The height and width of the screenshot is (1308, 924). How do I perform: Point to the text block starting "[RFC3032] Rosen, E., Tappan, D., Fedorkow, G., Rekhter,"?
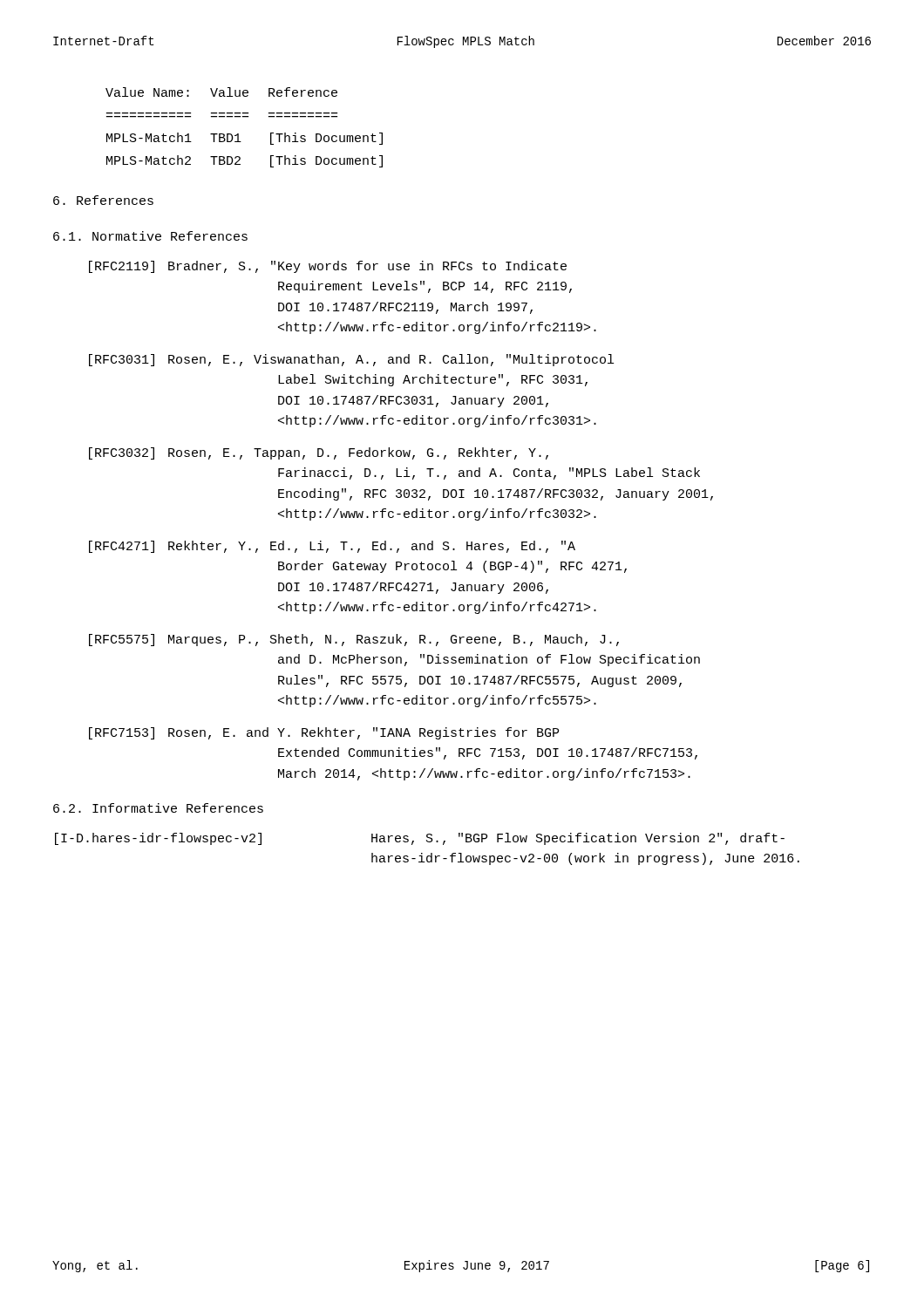(x=462, y=484)
